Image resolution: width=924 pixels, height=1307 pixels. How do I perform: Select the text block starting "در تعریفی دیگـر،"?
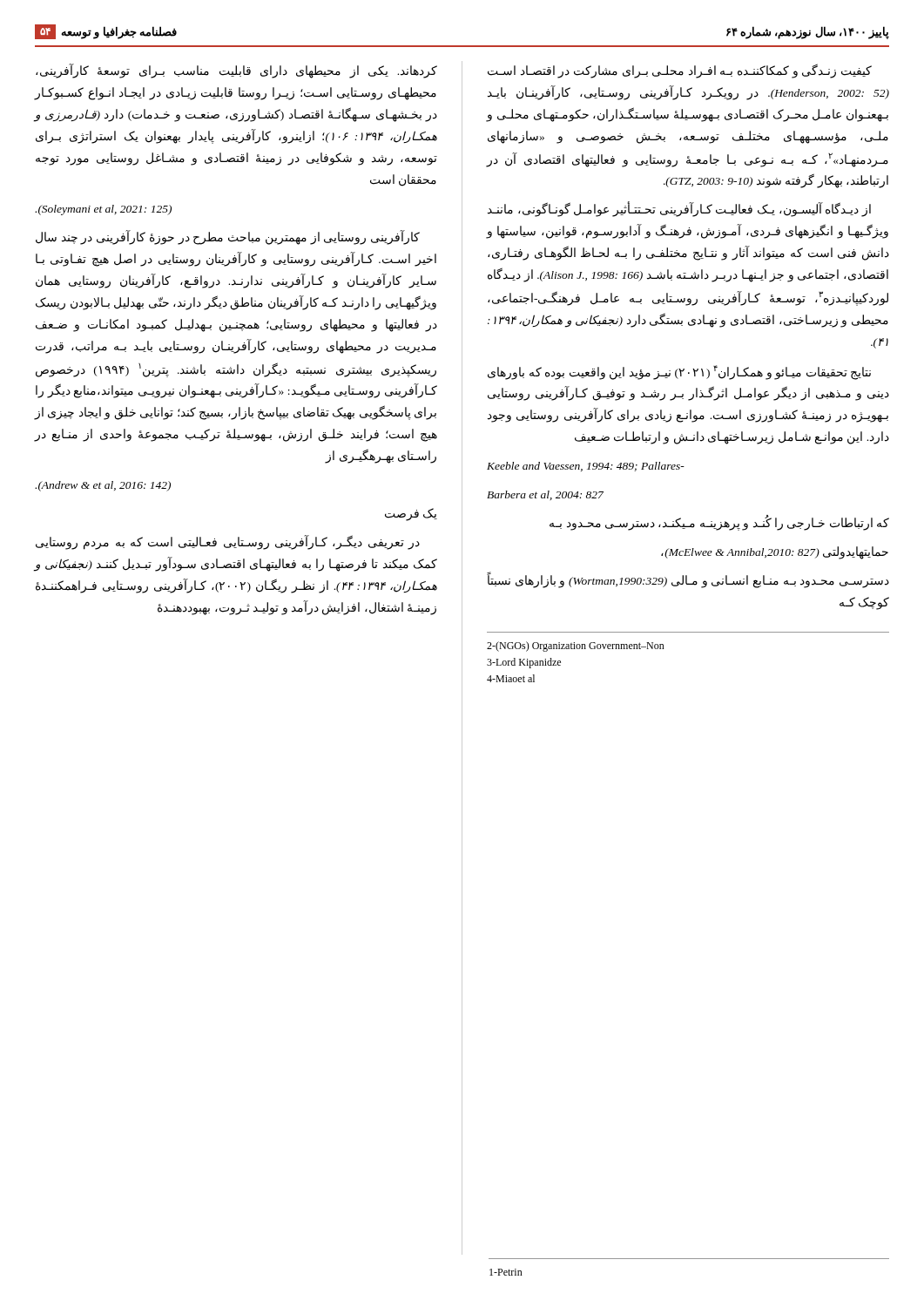(236, 576)
